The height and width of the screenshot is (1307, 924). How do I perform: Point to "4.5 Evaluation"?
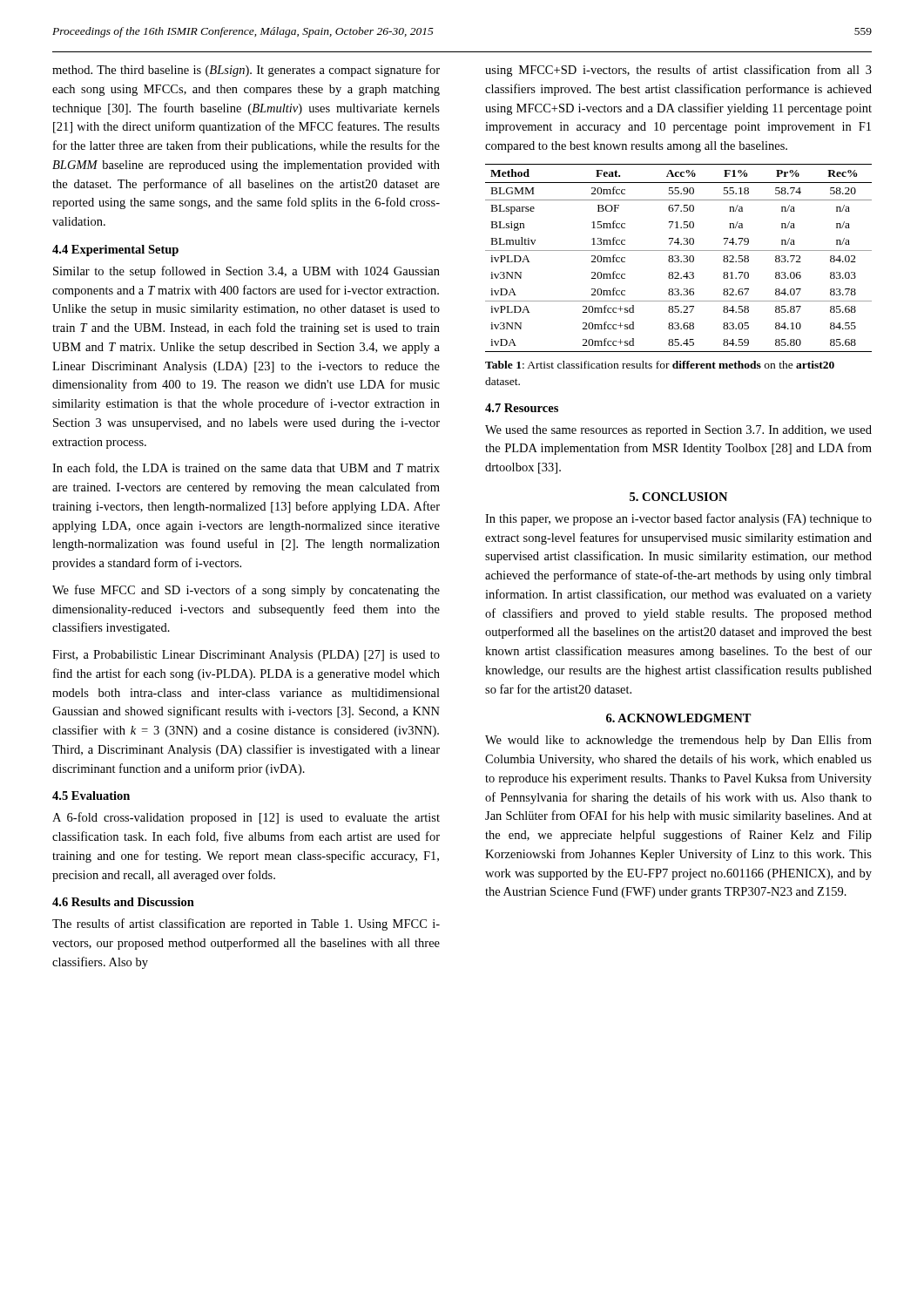coord(91,796)
